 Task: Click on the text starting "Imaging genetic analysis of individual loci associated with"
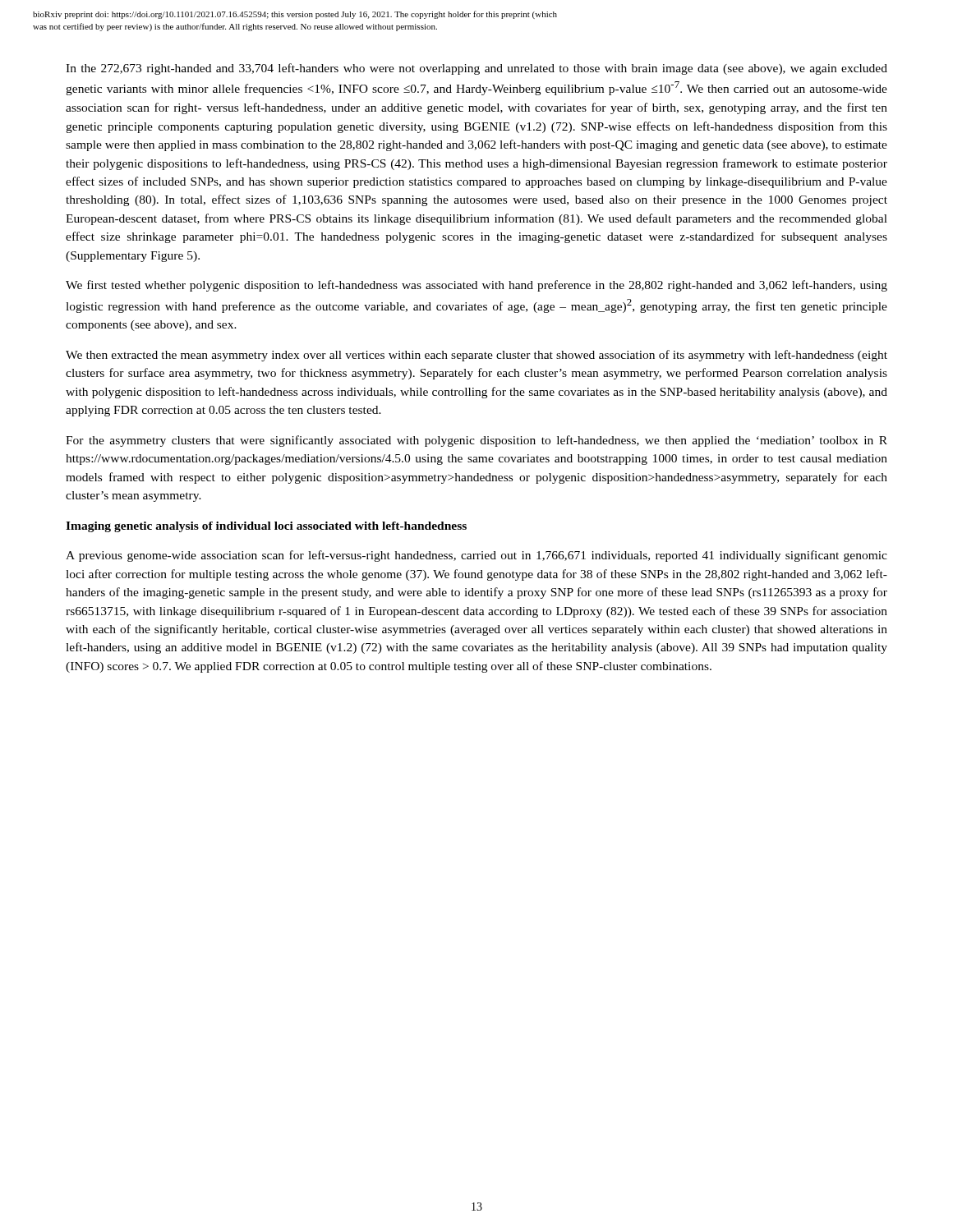coord(476,526)
